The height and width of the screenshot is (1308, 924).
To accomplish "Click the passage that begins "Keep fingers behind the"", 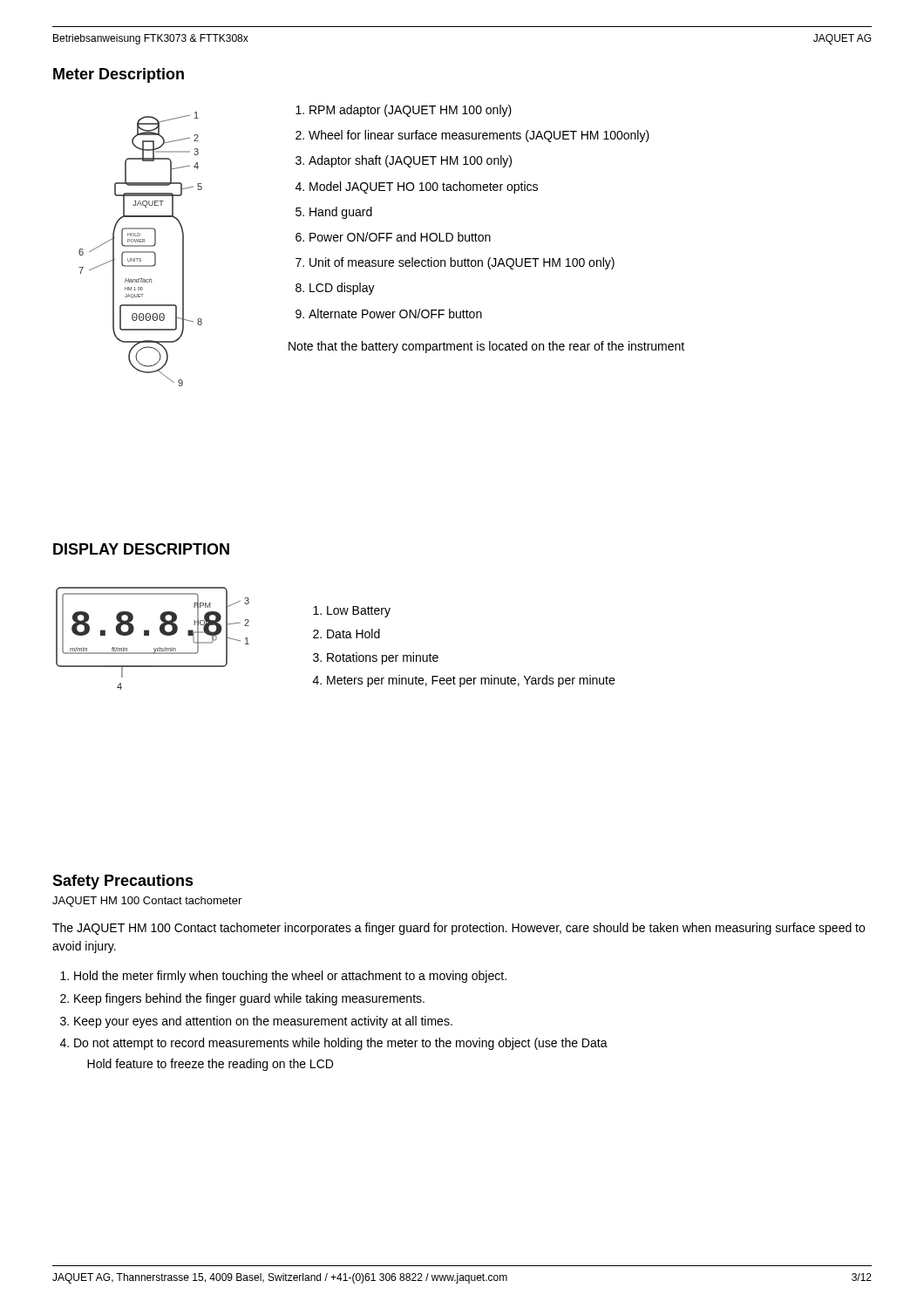I will pos(249,999).
